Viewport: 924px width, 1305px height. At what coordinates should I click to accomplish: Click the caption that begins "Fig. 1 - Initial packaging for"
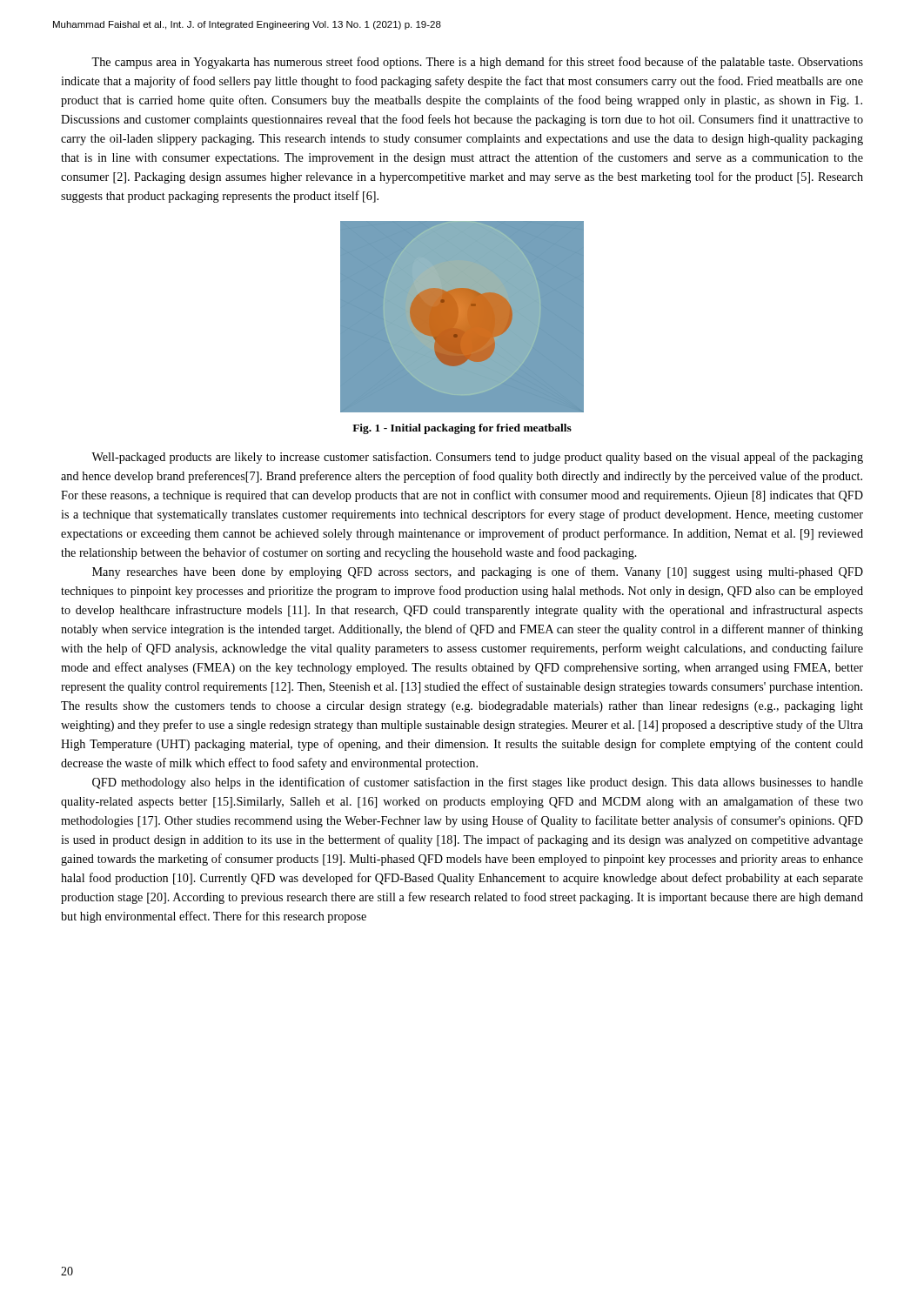[x=462, y=428]
